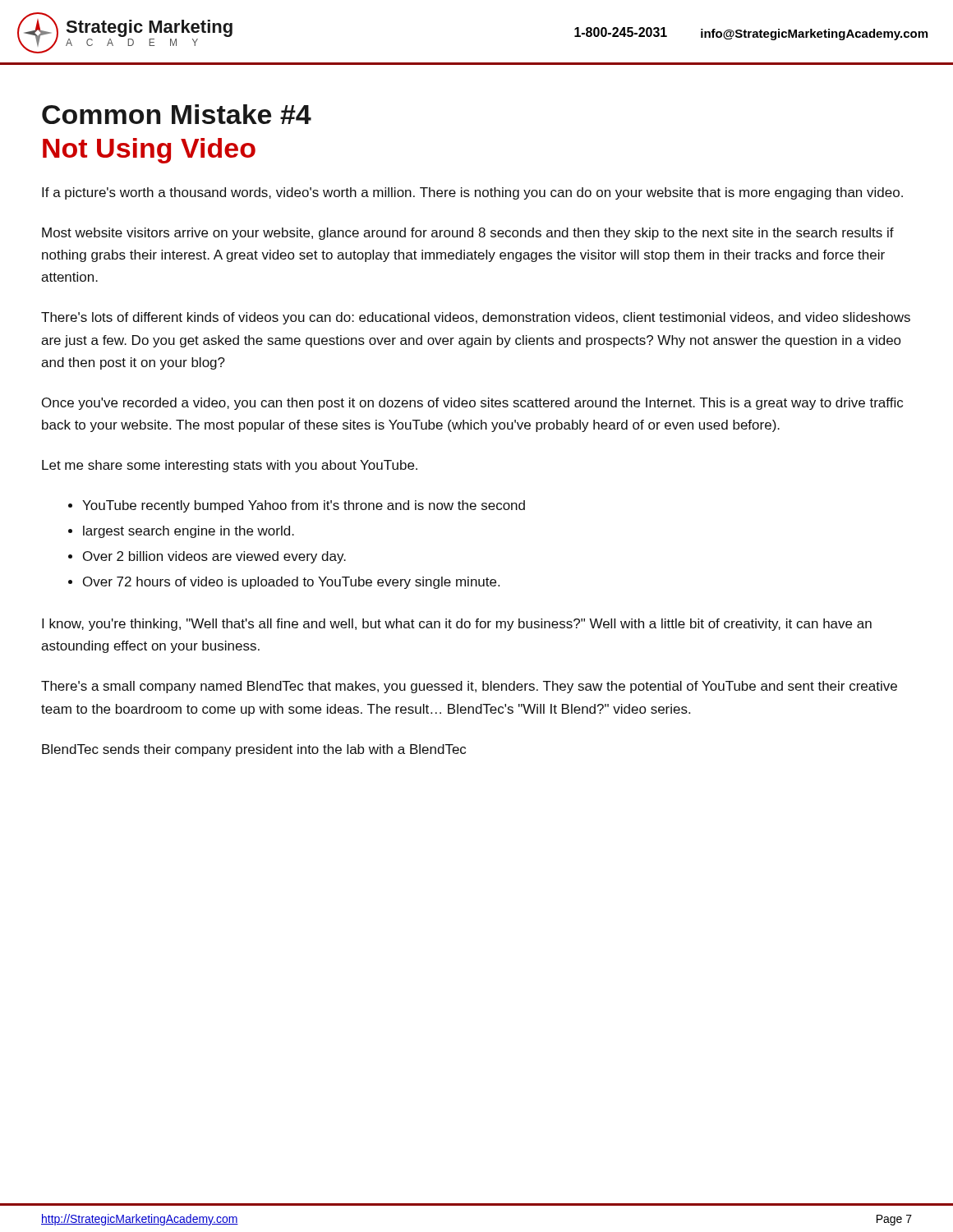Find the block starting "If a picture's worth a thousand words,"
Viewport: 953px width, 1232px height.
click(x=473, y=192)
